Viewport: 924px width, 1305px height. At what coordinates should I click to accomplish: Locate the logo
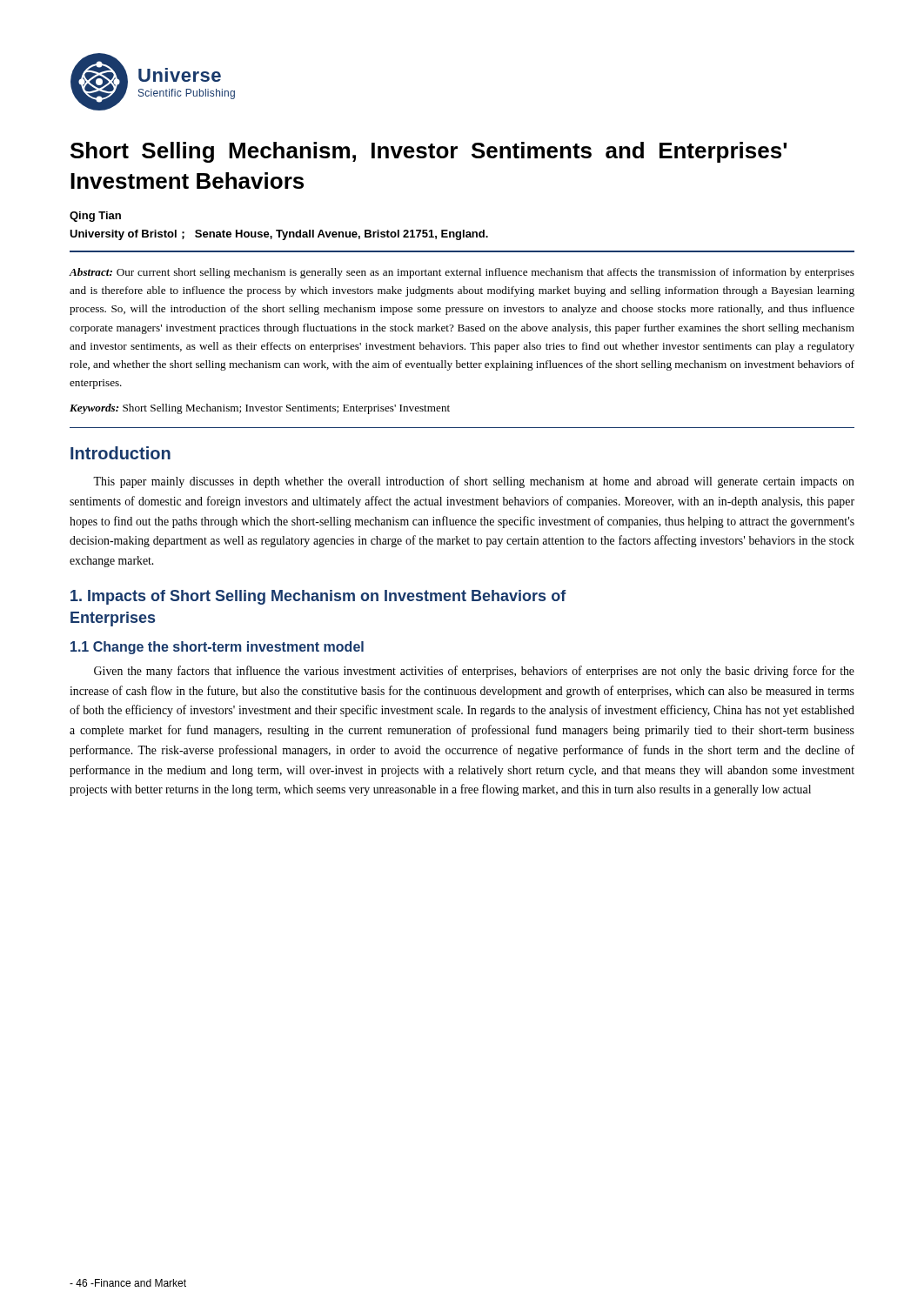click(462, 82)
